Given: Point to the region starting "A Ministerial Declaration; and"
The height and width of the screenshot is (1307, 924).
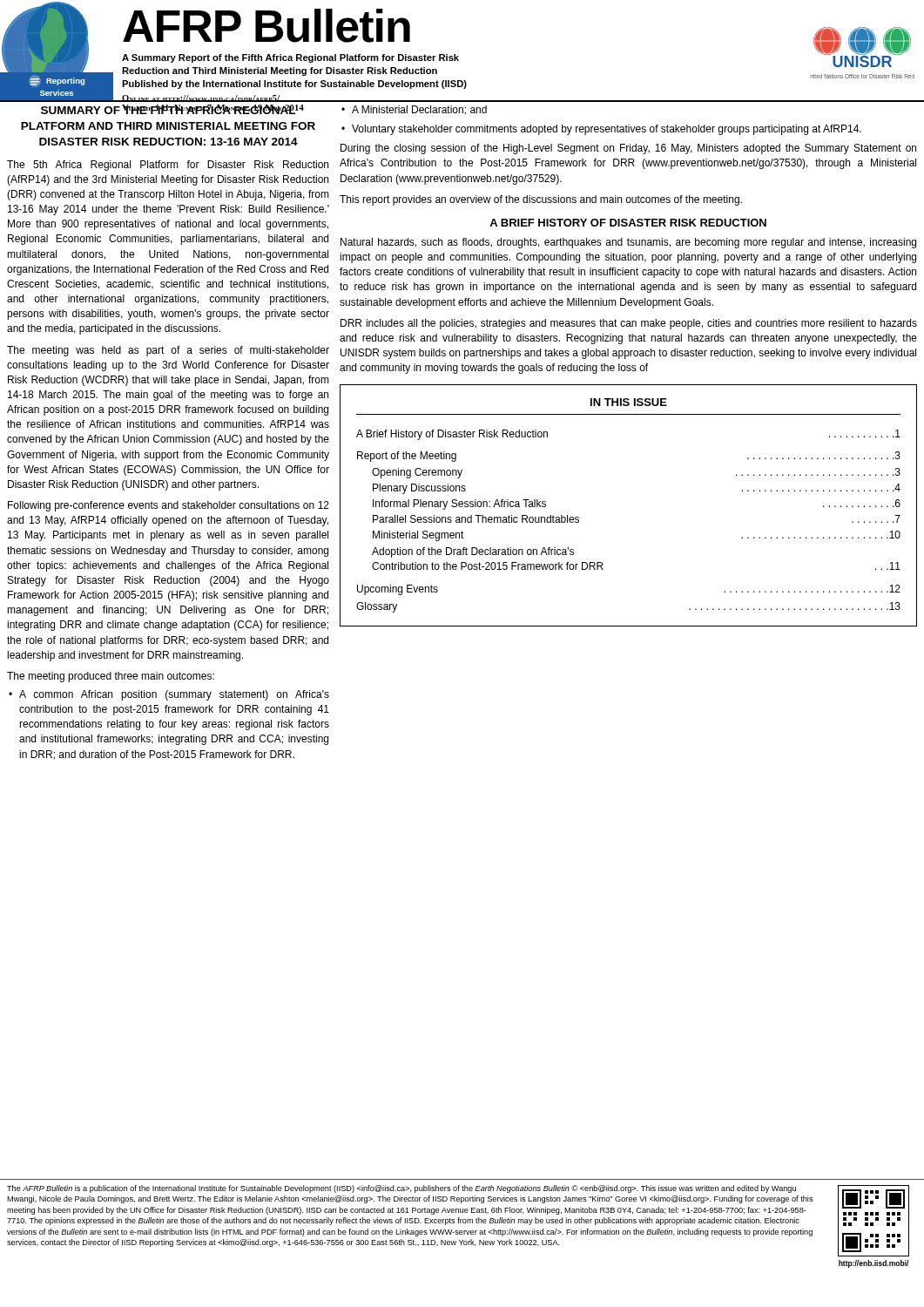Looking at the screenshot, I should [x=420, y=110].
